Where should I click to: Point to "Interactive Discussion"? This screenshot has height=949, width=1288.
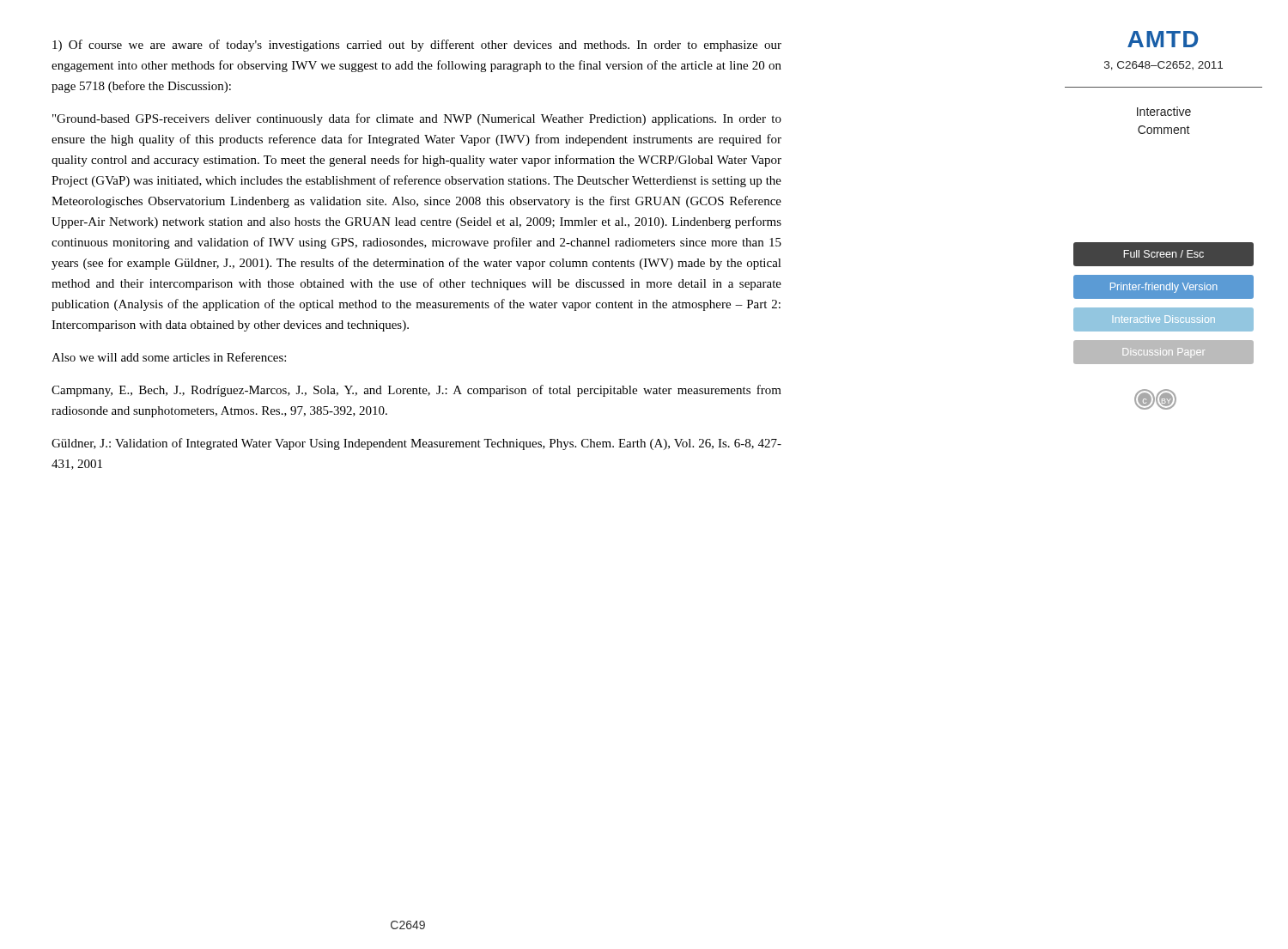pyautogui.click(x=1163, y=319)
